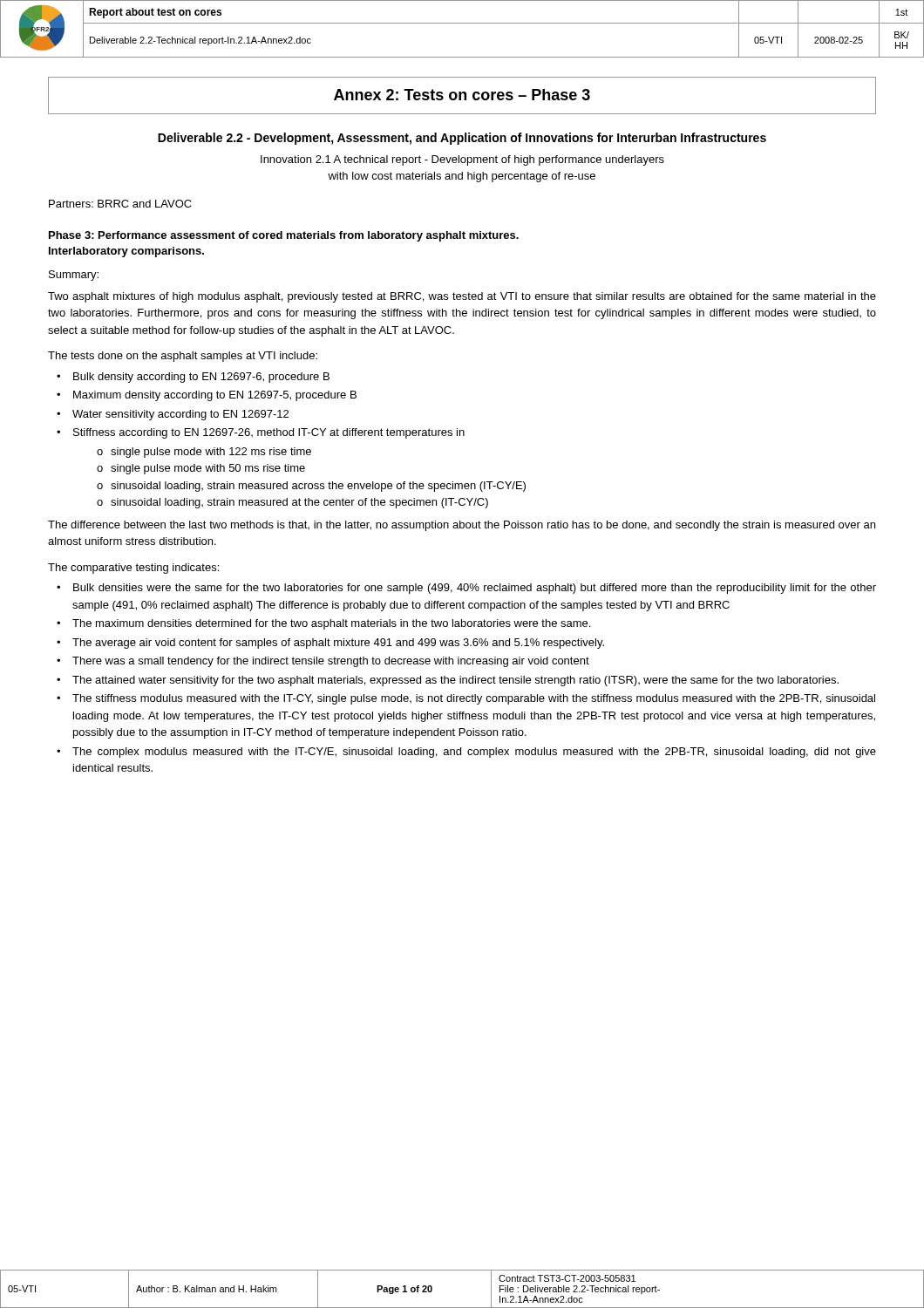
Task: Point to the block beginning "Water sensitivity according to EN"
Action: 181,414
